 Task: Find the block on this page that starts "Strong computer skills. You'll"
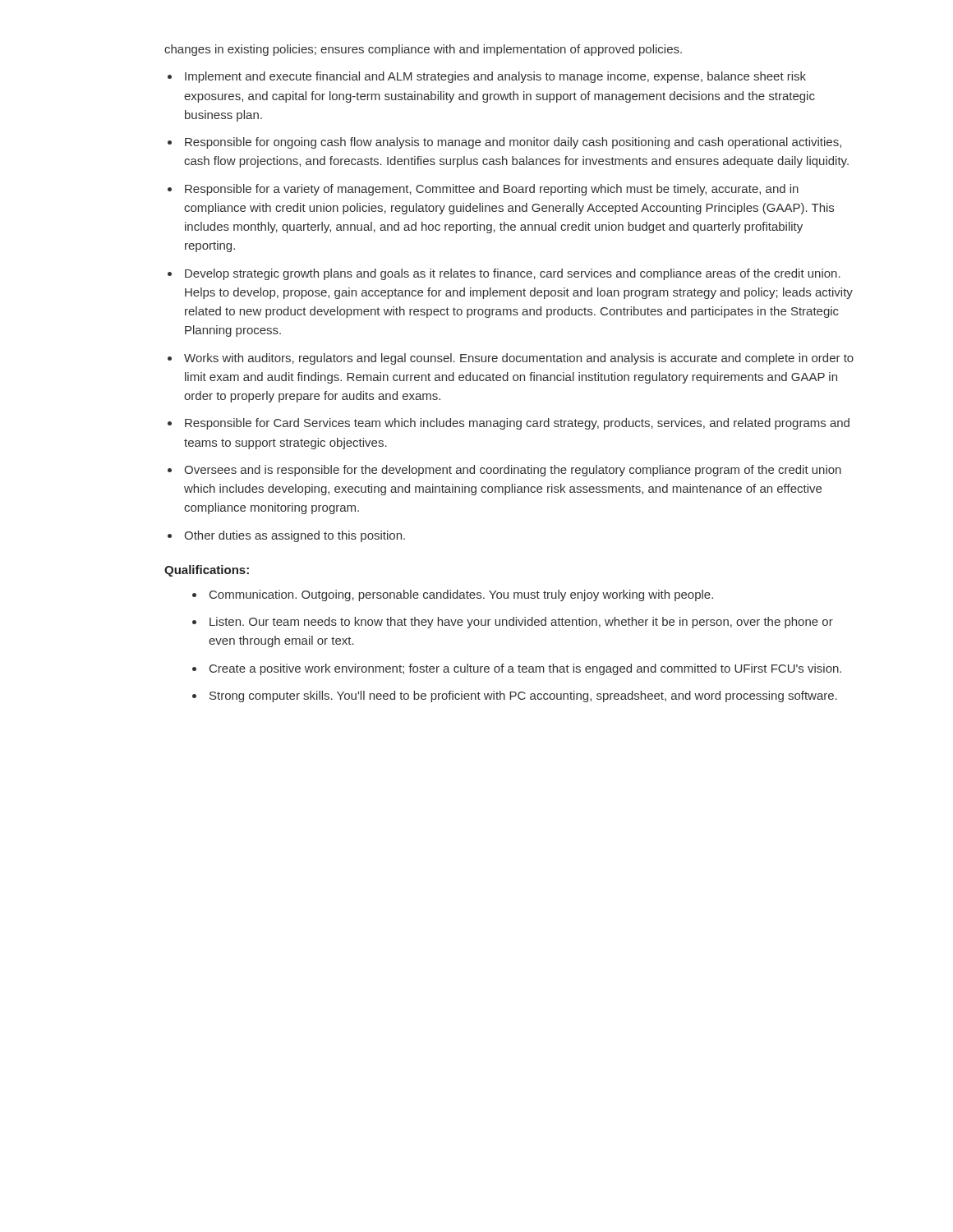[x=523, y=695]
